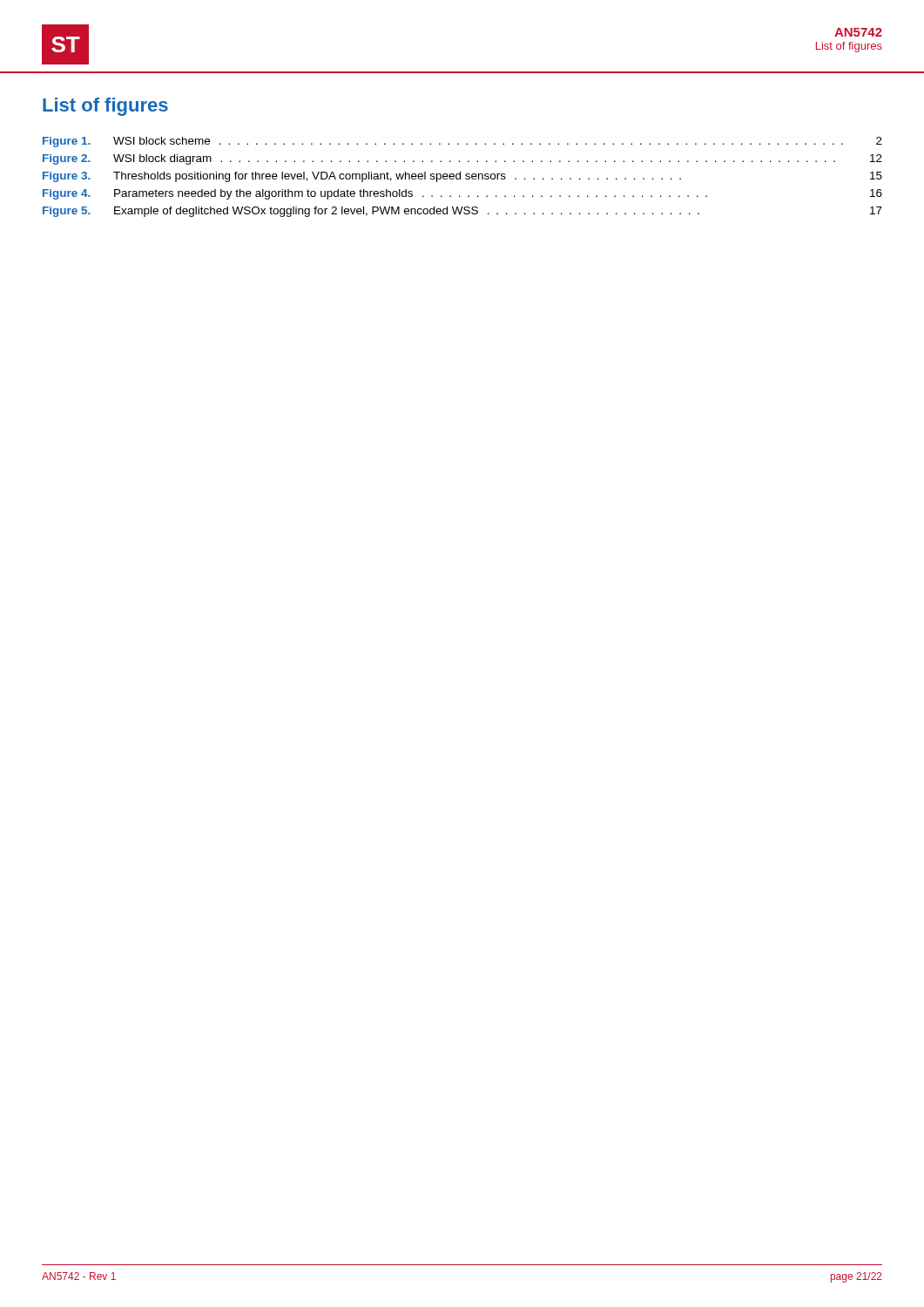Click on the list item that says "Figure 4. Parameters needed by the"

pyautogui.click(x=462, y=193)
